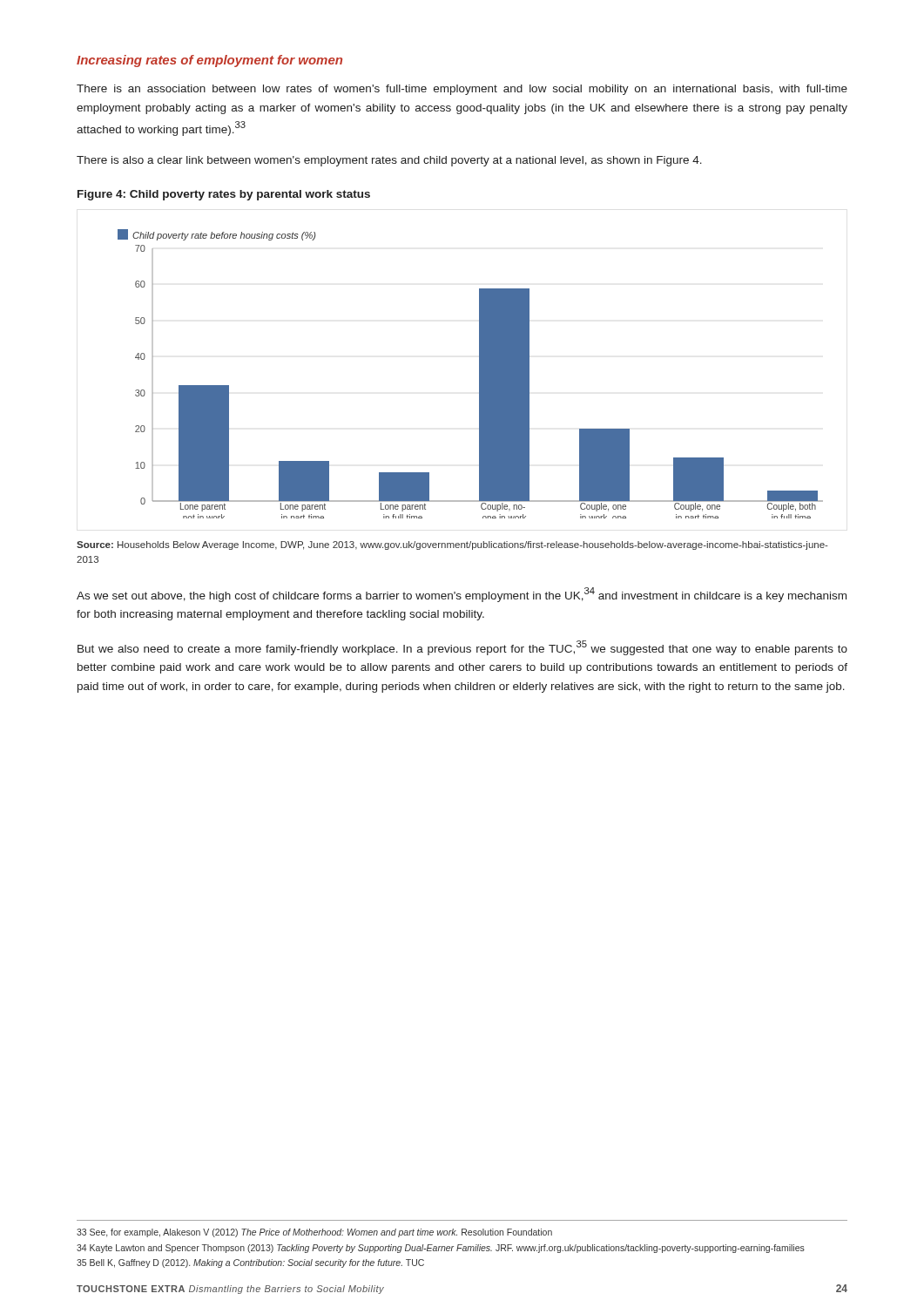This screenshot has width=924, height=1307.
Task: Point to the text starting "Increasing rates of employment for women"
Action: click(x=210, y=60)
